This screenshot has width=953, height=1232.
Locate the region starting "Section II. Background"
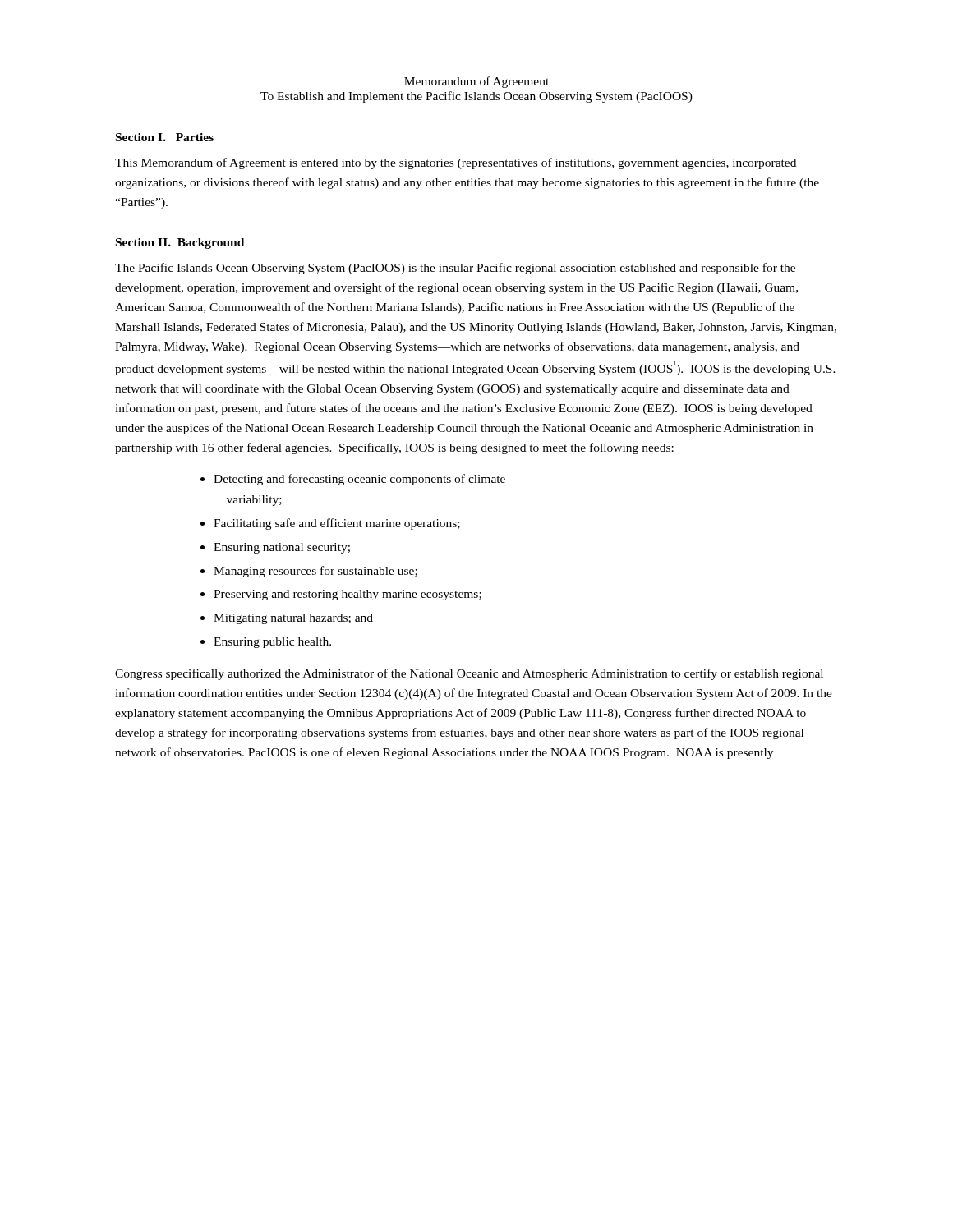click(180, 242)
